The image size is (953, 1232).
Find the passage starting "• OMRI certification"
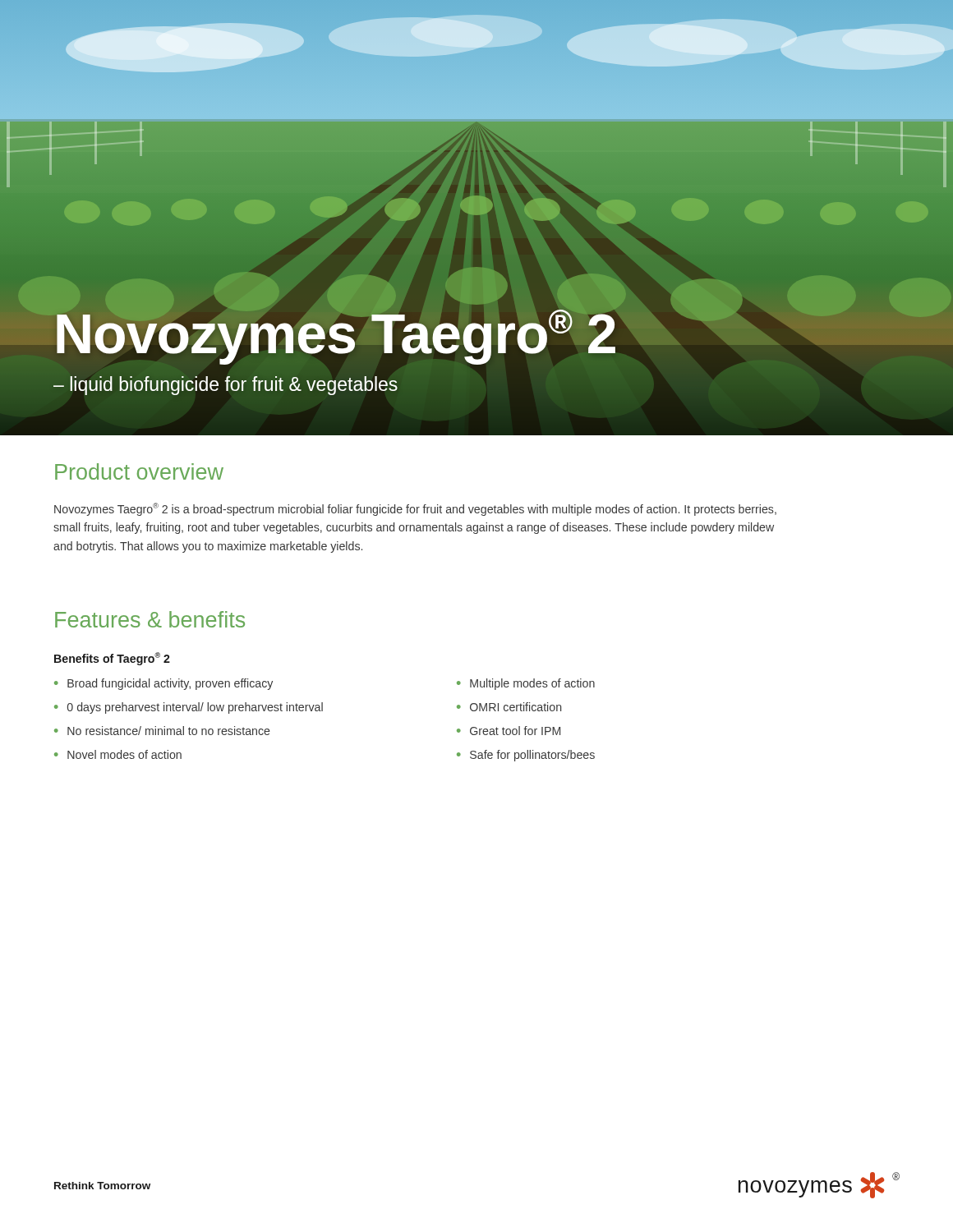509,708
